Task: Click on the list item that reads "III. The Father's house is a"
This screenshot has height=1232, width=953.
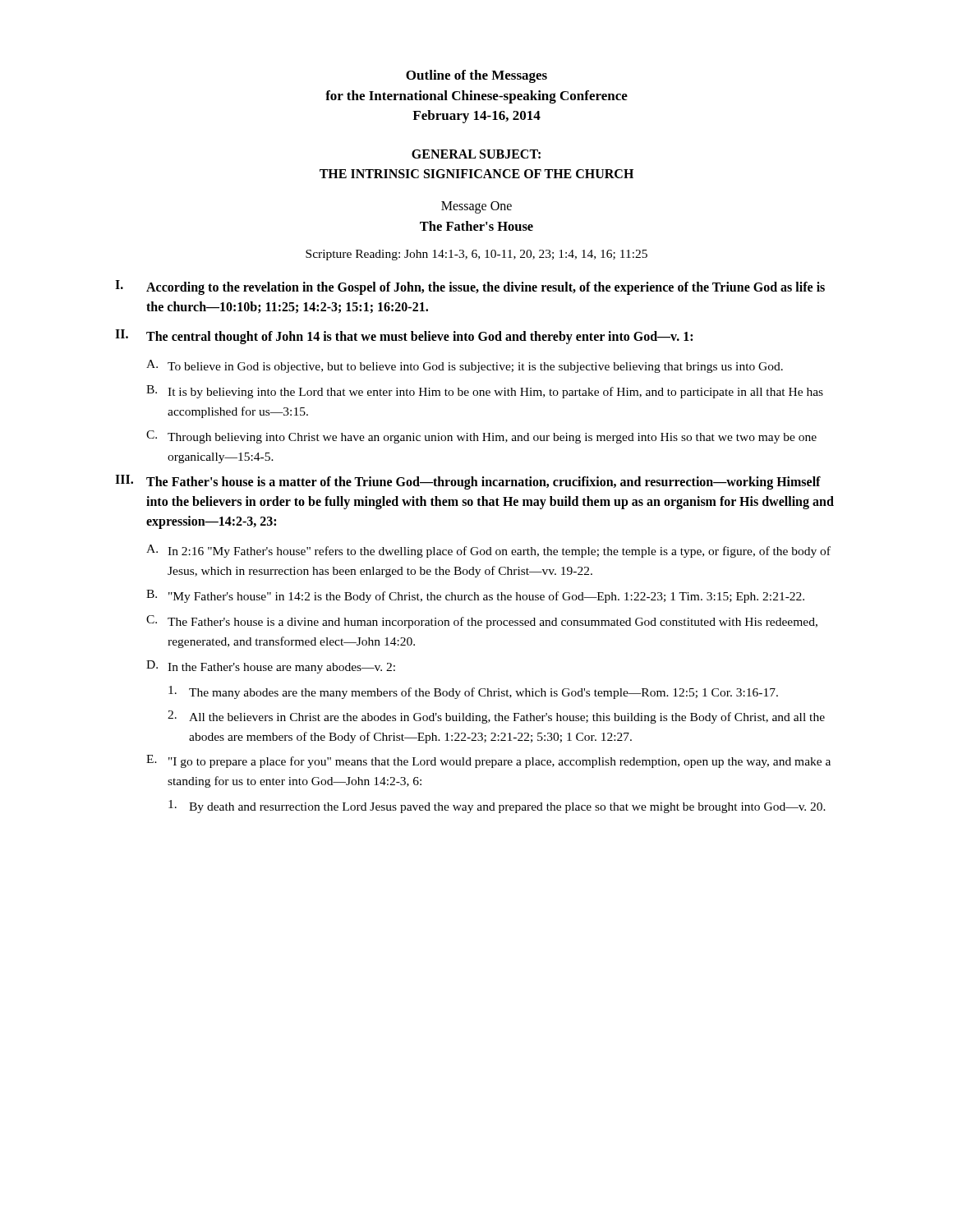Action: (476, 502)
